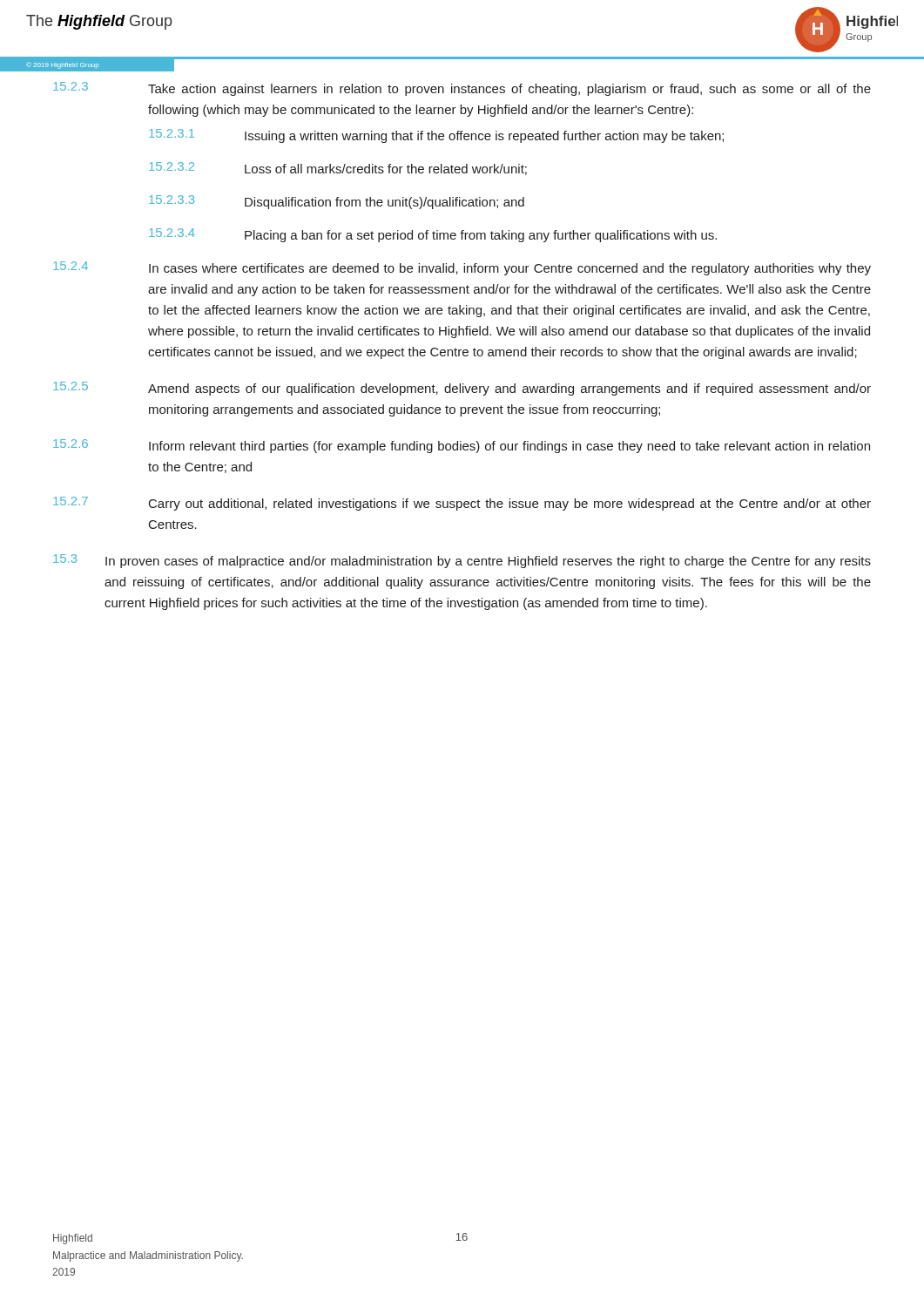Locate the block starting "15.2.3.2 Loss of all marks/credits for the related"
The height and width of the screenshot is (1307, 924).
pos(509,169)
